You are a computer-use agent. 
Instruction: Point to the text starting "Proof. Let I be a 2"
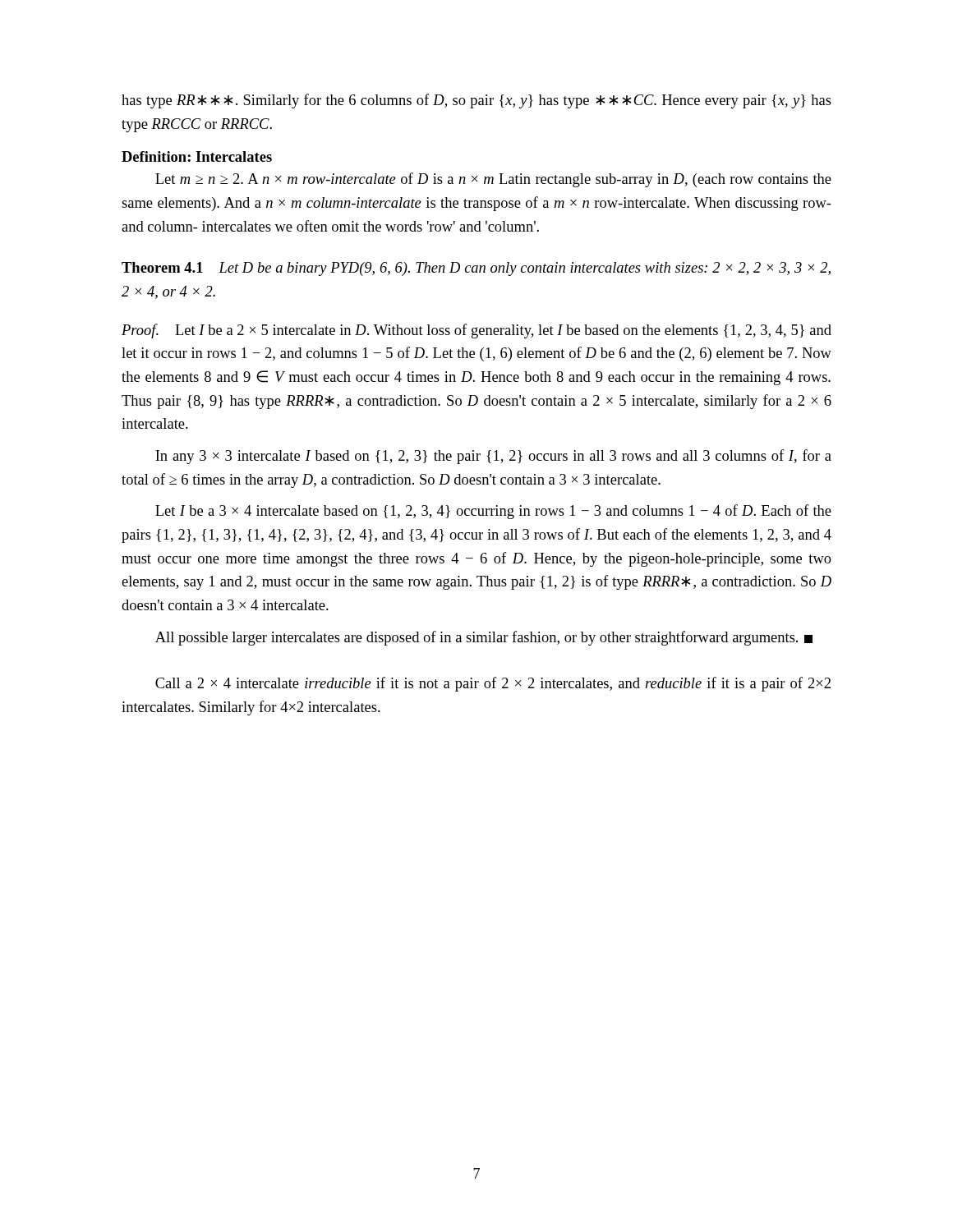pos(476,484)
